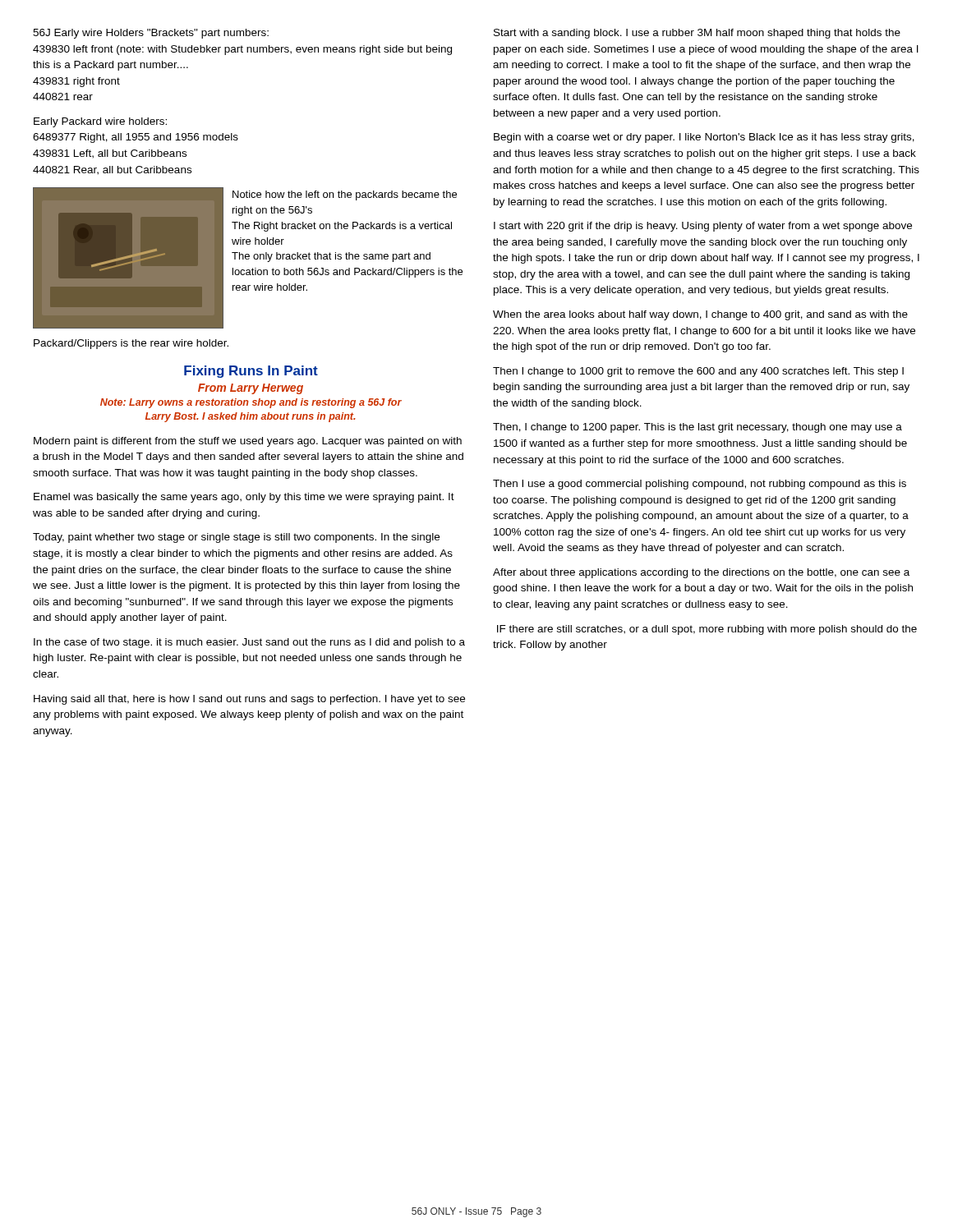Locate the block of text that opens with "Packard/Clippers is the rear"
The image size is (953, 1232).
click(x=131, y=343)
